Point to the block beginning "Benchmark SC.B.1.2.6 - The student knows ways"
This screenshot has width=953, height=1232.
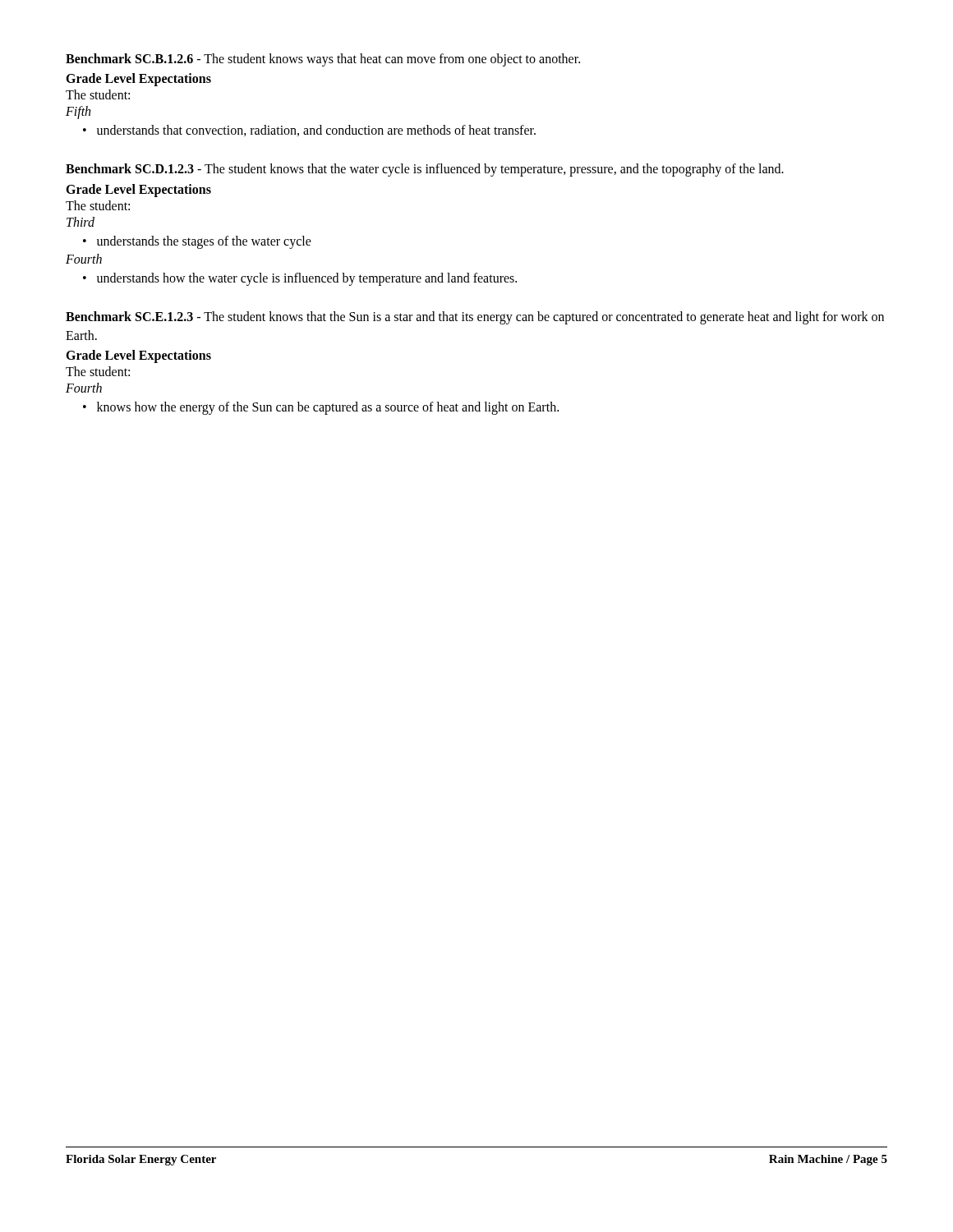(323, 59)
